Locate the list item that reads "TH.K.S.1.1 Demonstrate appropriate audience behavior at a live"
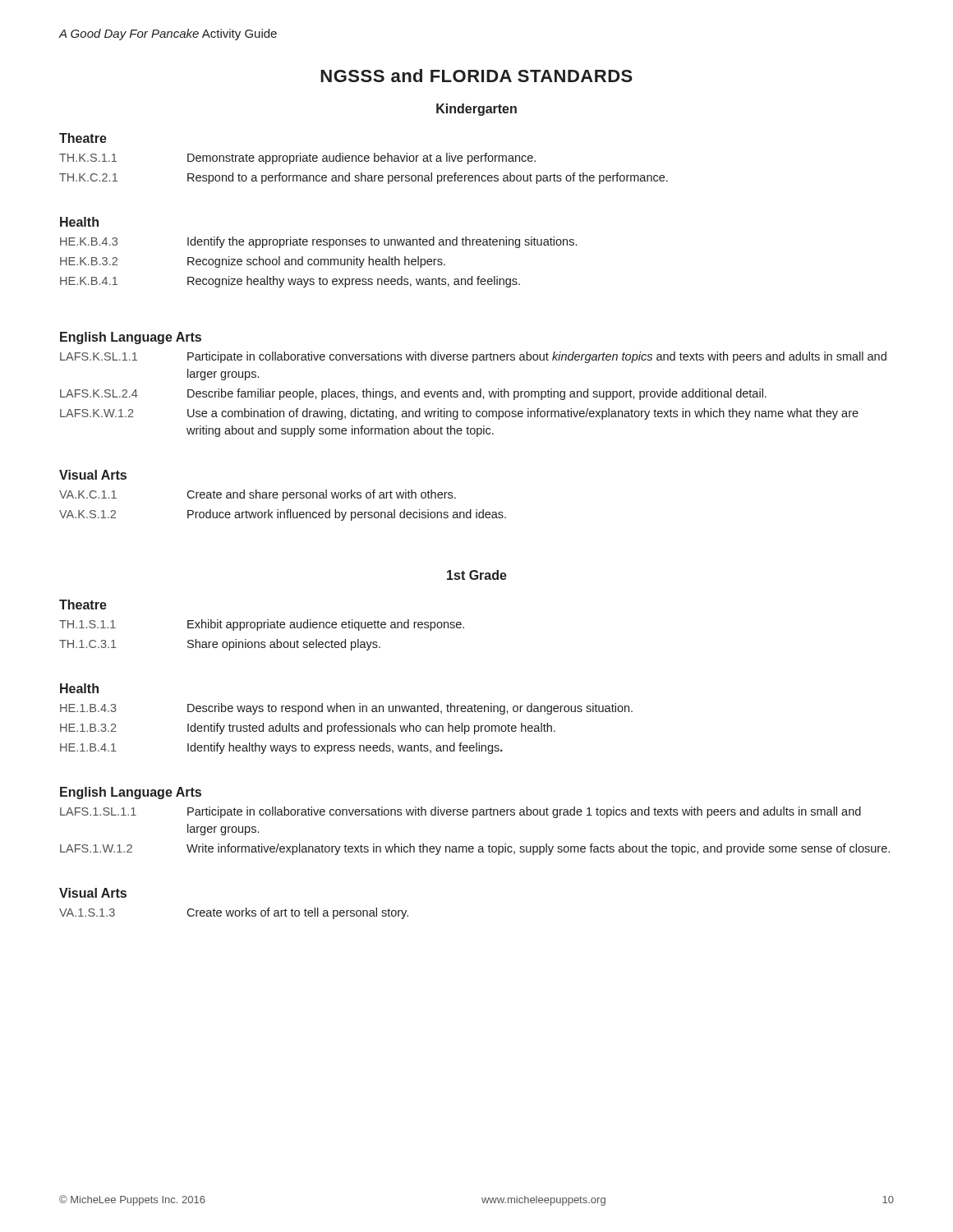This screenshot has height=1232, width=953. (476, 158)
